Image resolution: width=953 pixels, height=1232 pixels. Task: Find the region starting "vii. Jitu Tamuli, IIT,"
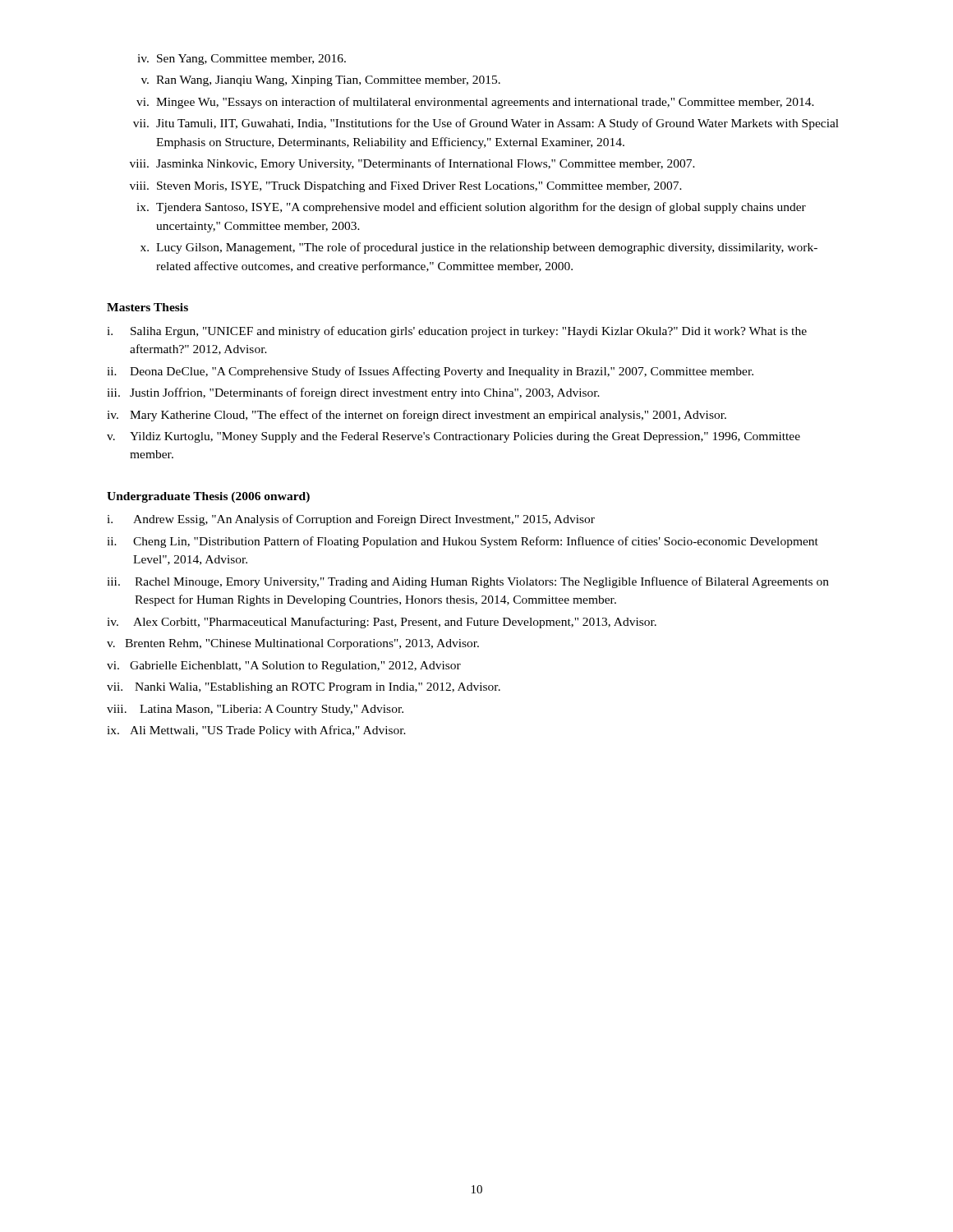point(476,133)
